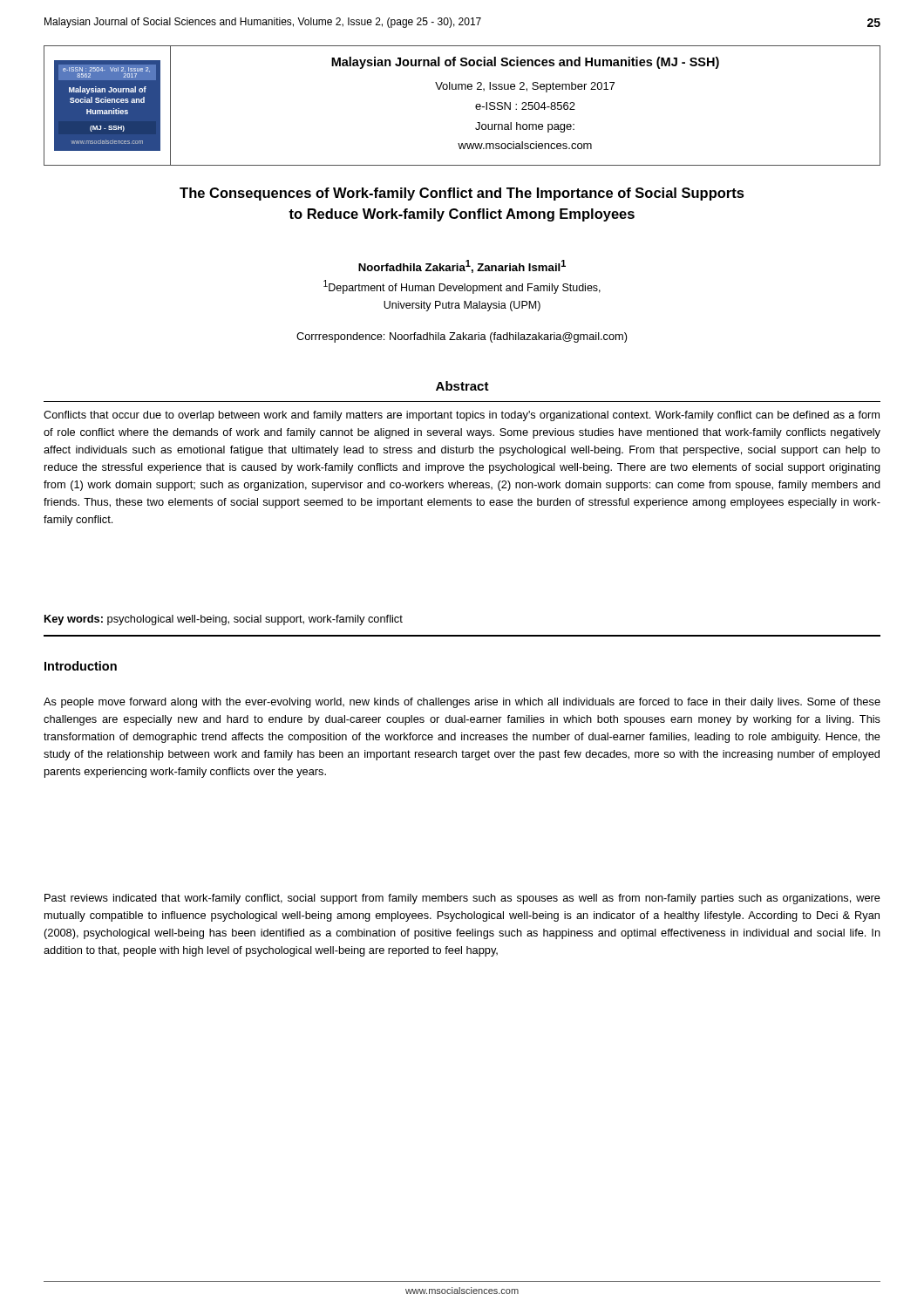924x1308 pixels.
Task: Select the text block containing "Malaysian Journal of Social Sciences"
Action: coord(525,105)
